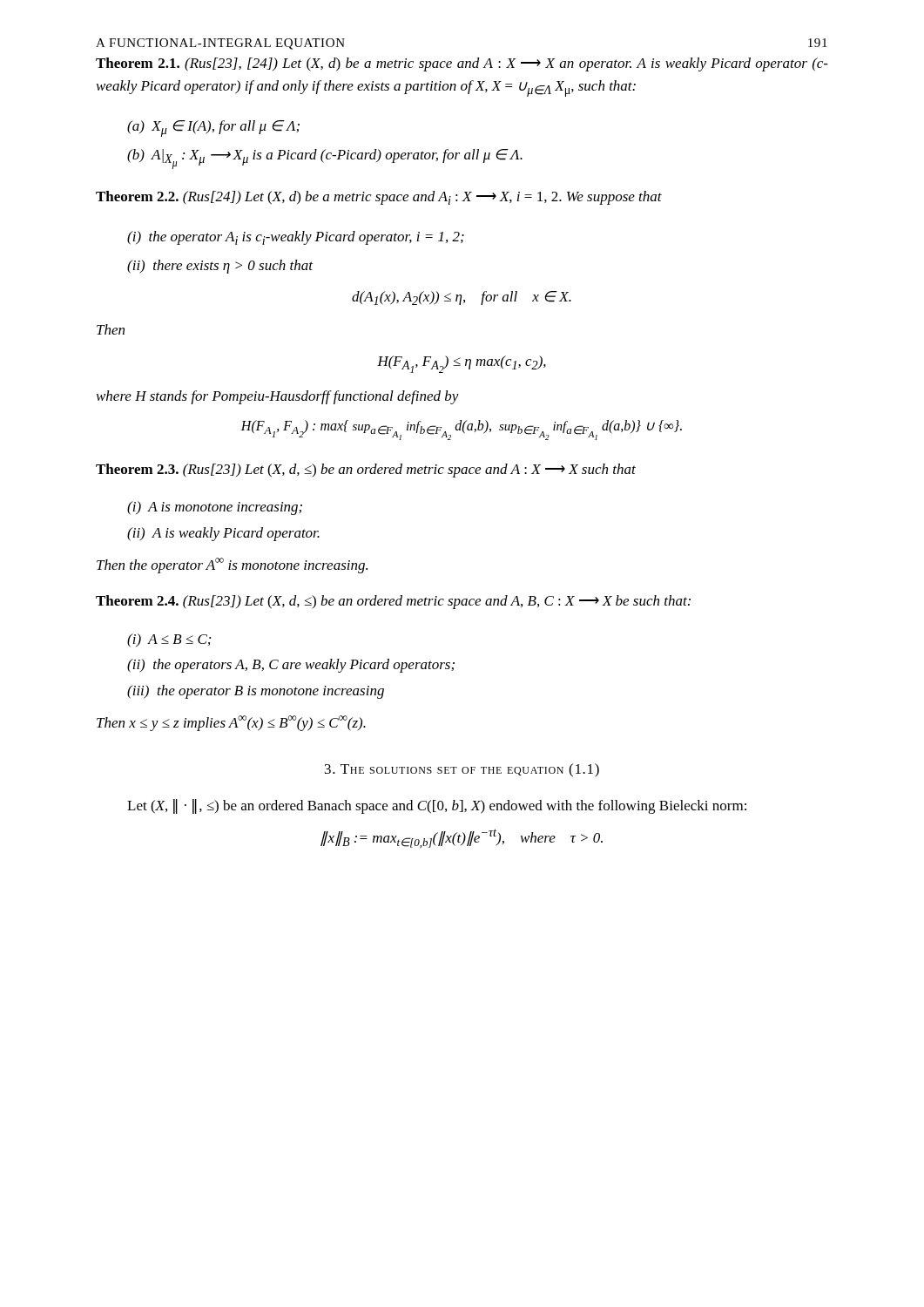Find the region starting "(ii) there exists"
This screenshot has height=1307, width=924.
[220, 265]
